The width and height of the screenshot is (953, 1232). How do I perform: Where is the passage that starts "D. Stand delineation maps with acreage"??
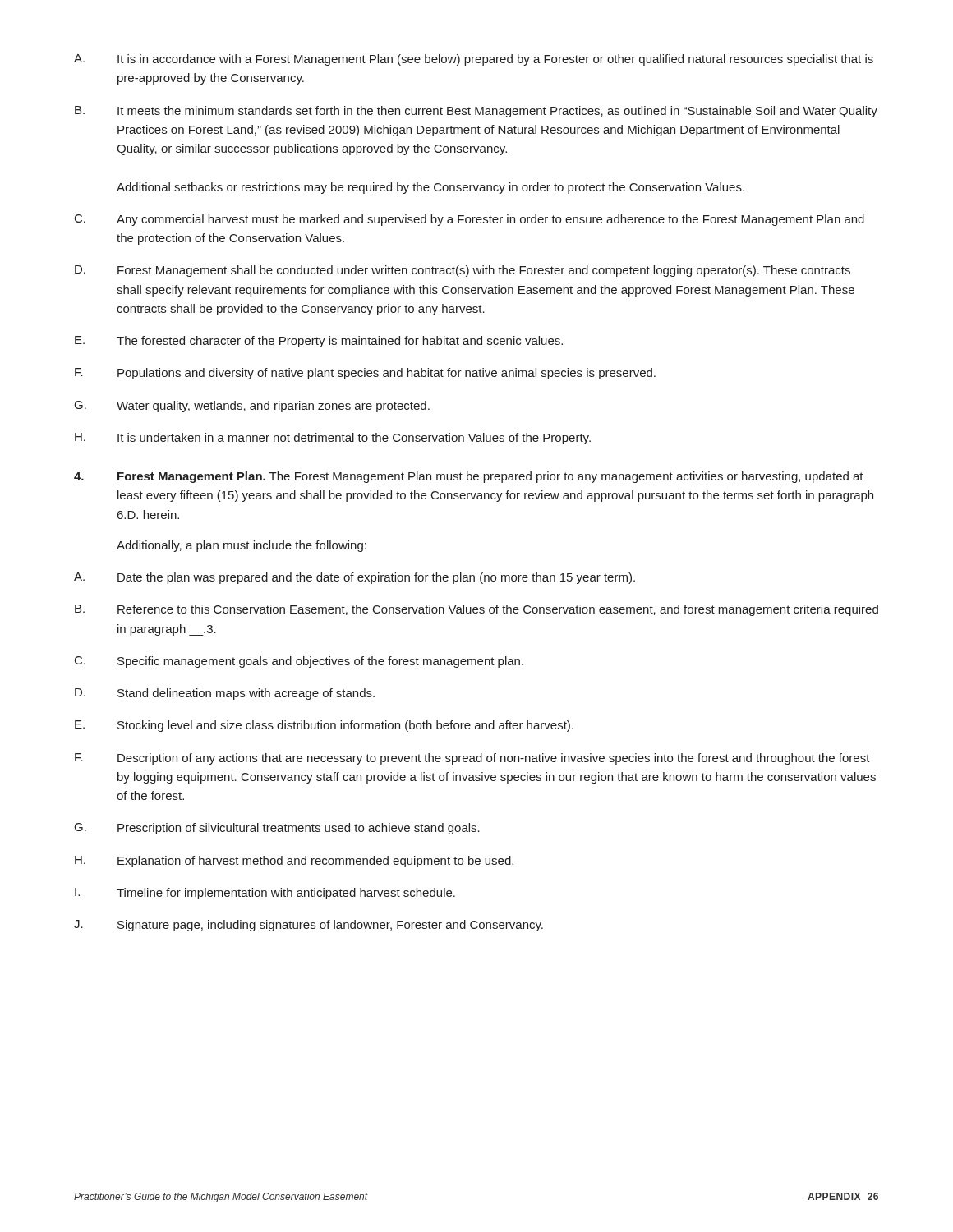tap(225, 694)
